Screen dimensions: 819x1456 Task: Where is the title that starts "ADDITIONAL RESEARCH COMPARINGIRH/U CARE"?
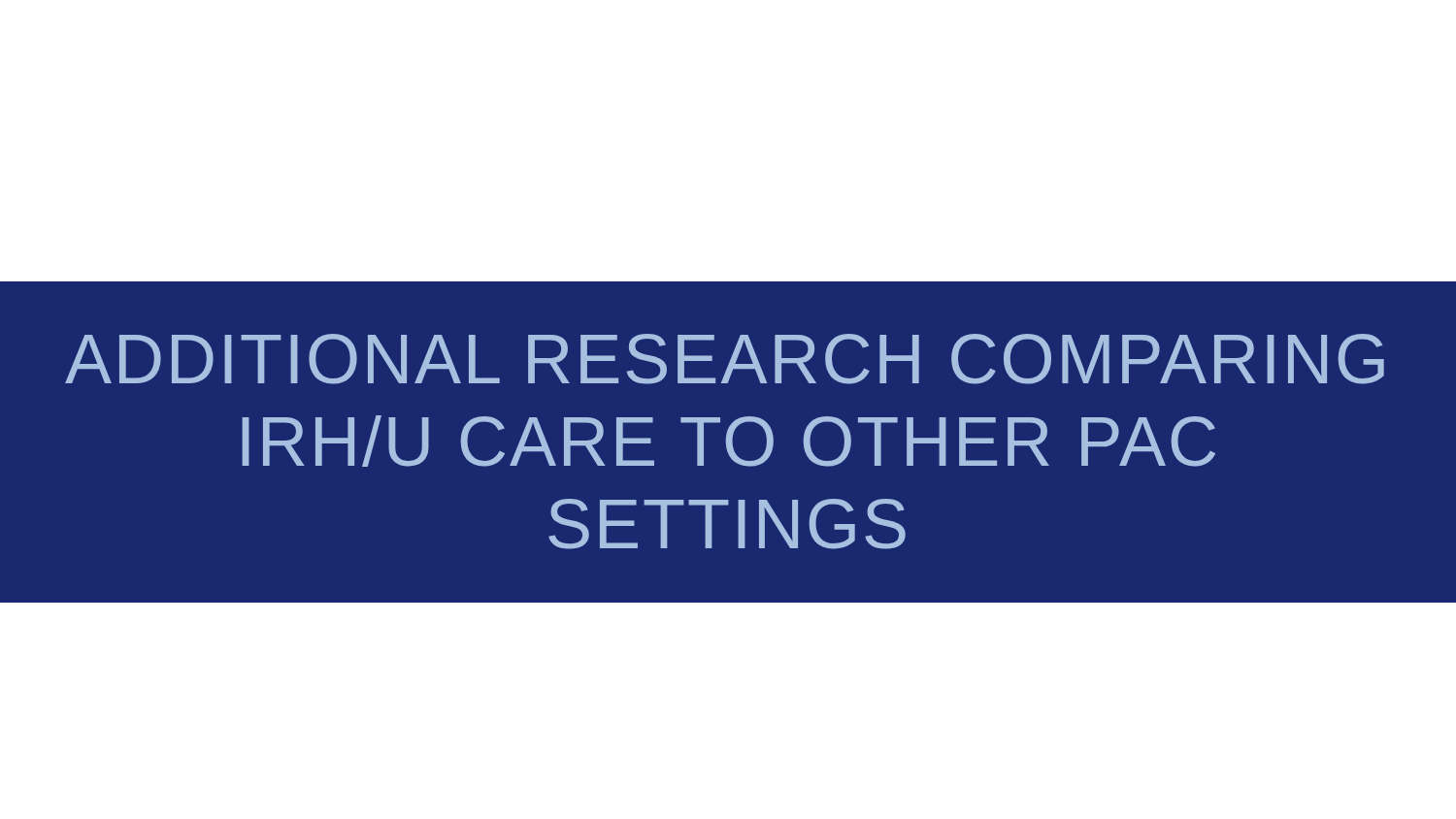(728, 442)
